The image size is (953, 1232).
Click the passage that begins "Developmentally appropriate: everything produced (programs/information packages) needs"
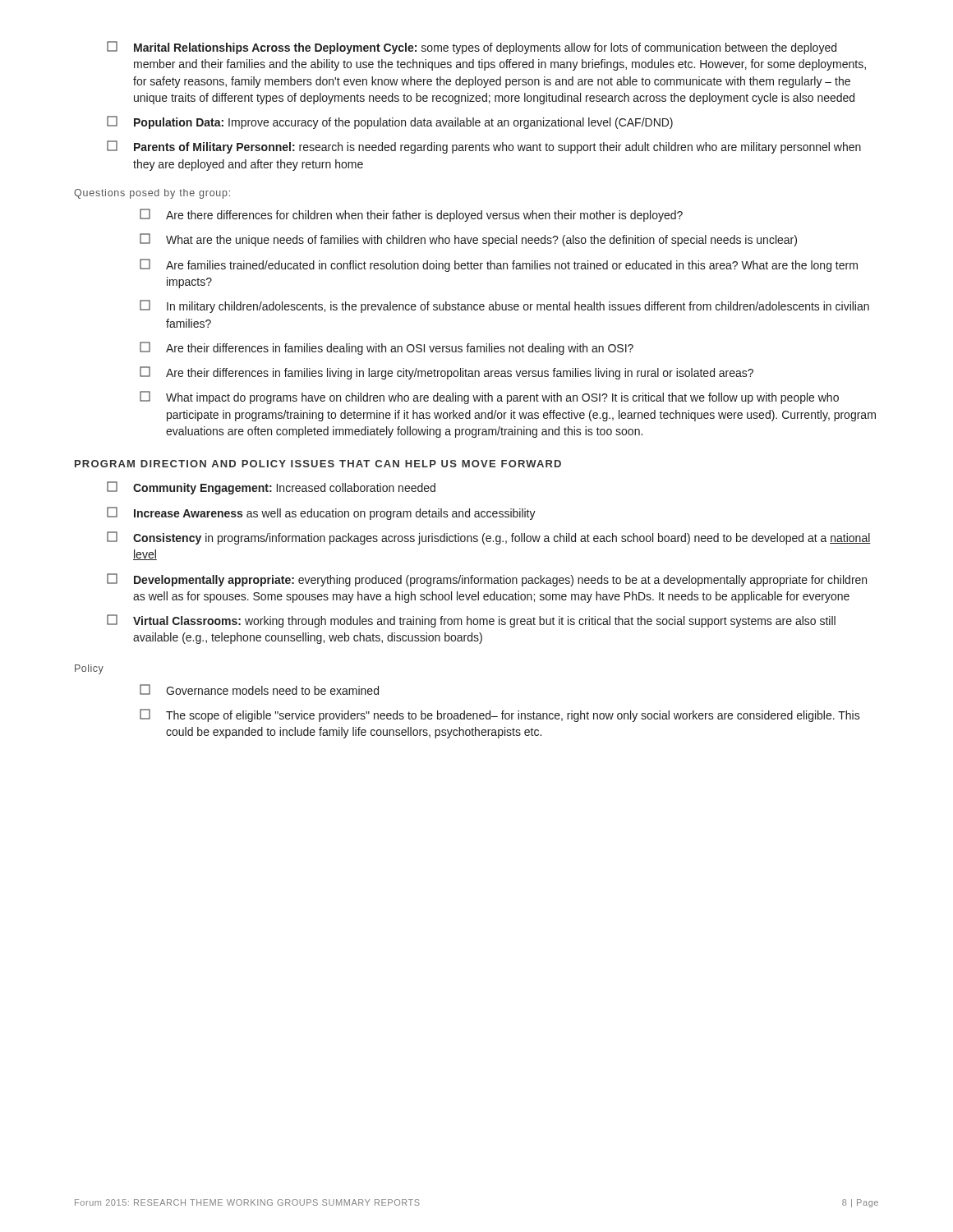pyautogui.click(x=493, y=588)
